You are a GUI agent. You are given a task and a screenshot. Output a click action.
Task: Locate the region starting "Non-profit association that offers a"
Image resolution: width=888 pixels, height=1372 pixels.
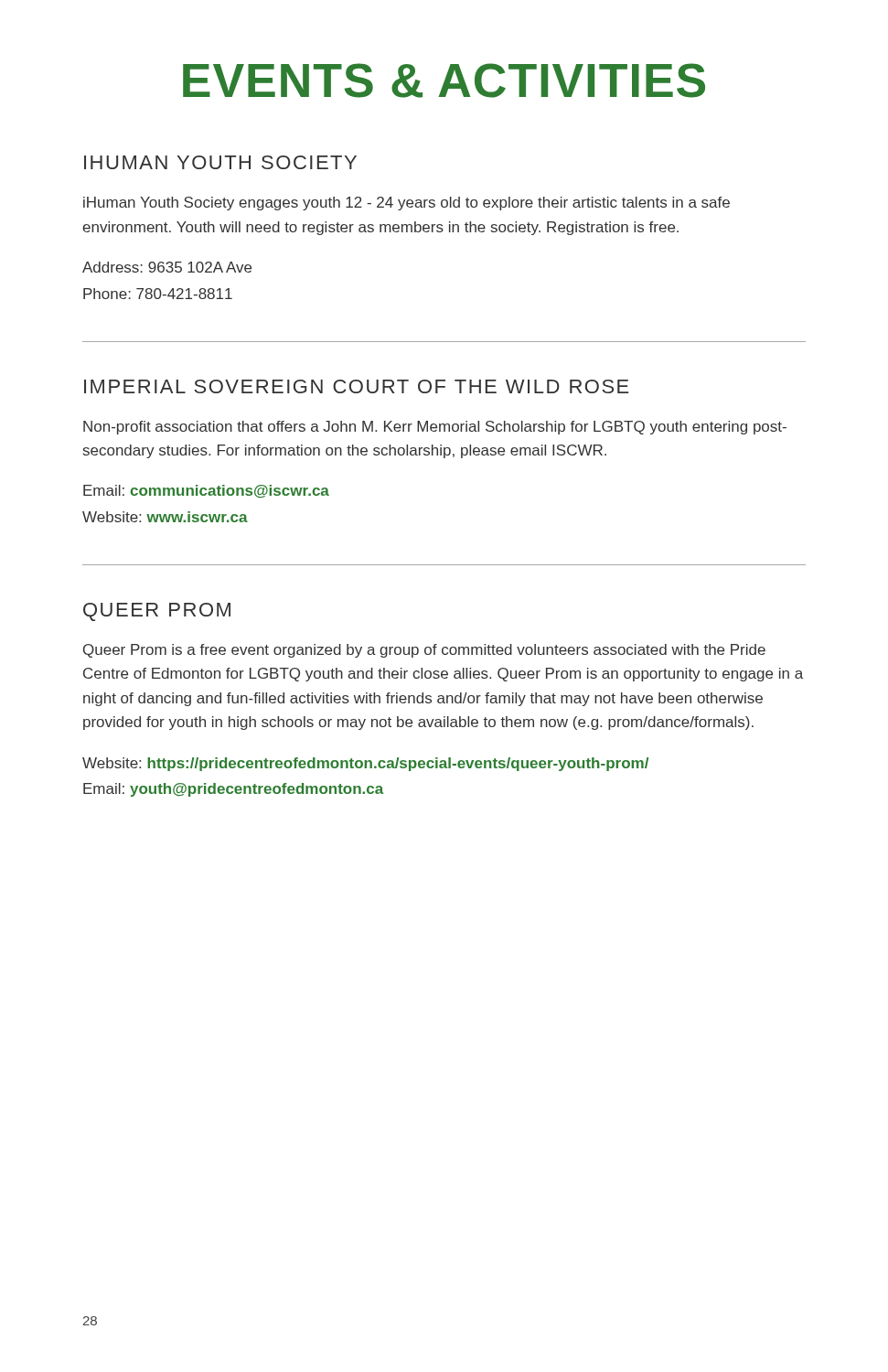444,439
